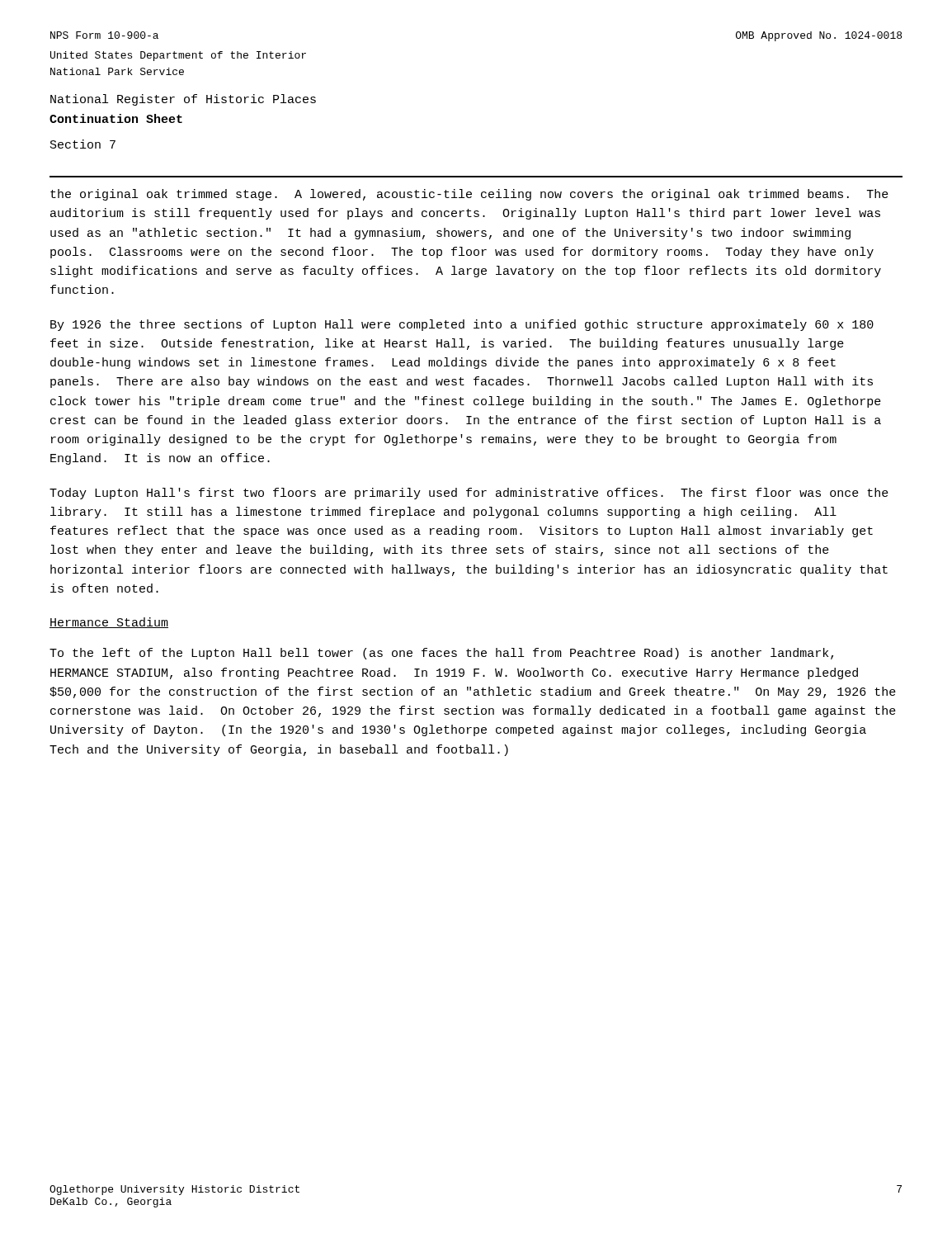Click the passage that begins "To the left of the"
Image resolution: width=952 pixels, height=1238 pixels.
[476, 702]
